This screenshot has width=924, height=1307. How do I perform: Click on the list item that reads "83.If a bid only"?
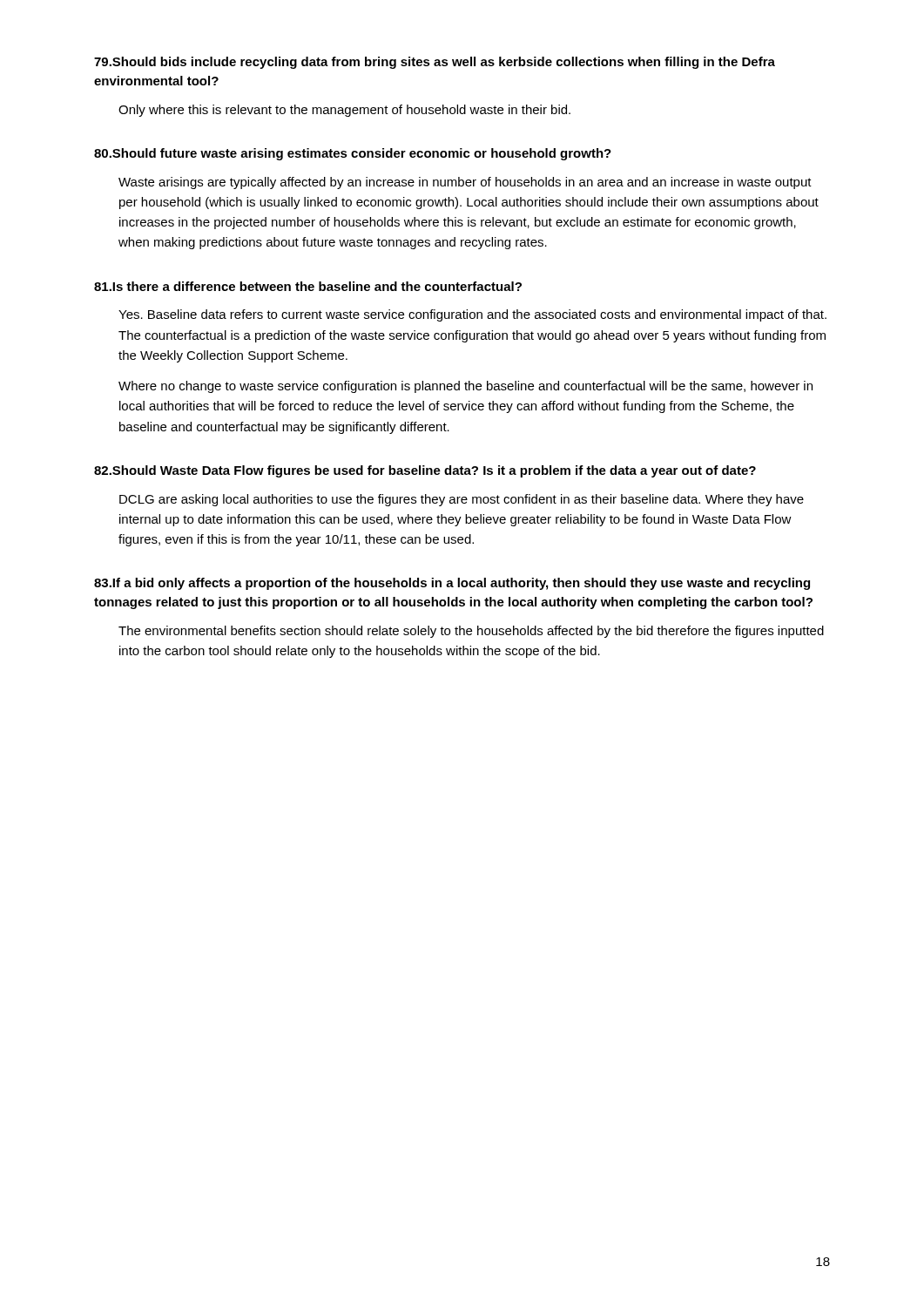point(454,592)
